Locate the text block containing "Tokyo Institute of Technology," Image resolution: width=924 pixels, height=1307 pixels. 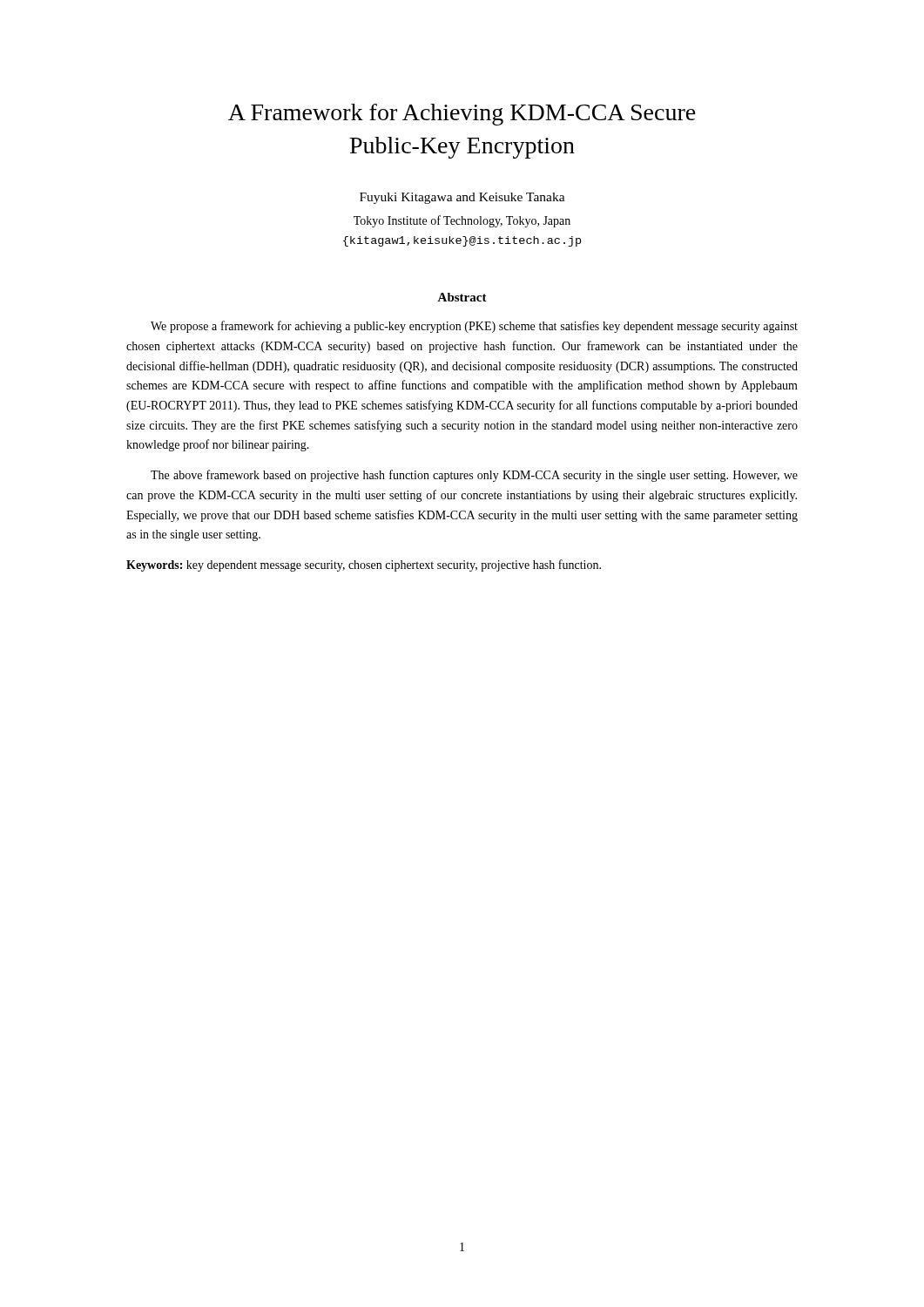462,231
